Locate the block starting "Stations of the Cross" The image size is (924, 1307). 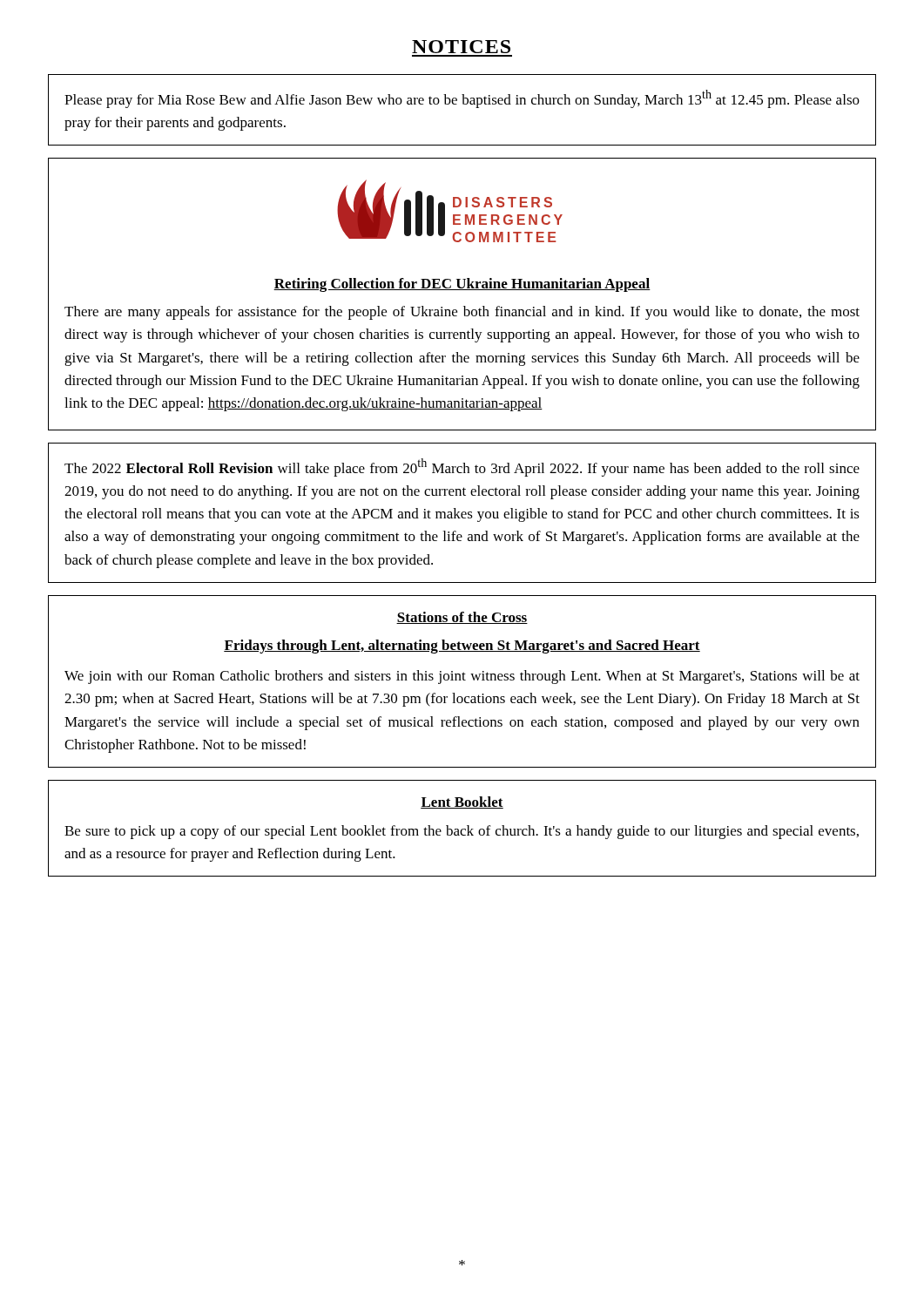(x=462, y=617)
